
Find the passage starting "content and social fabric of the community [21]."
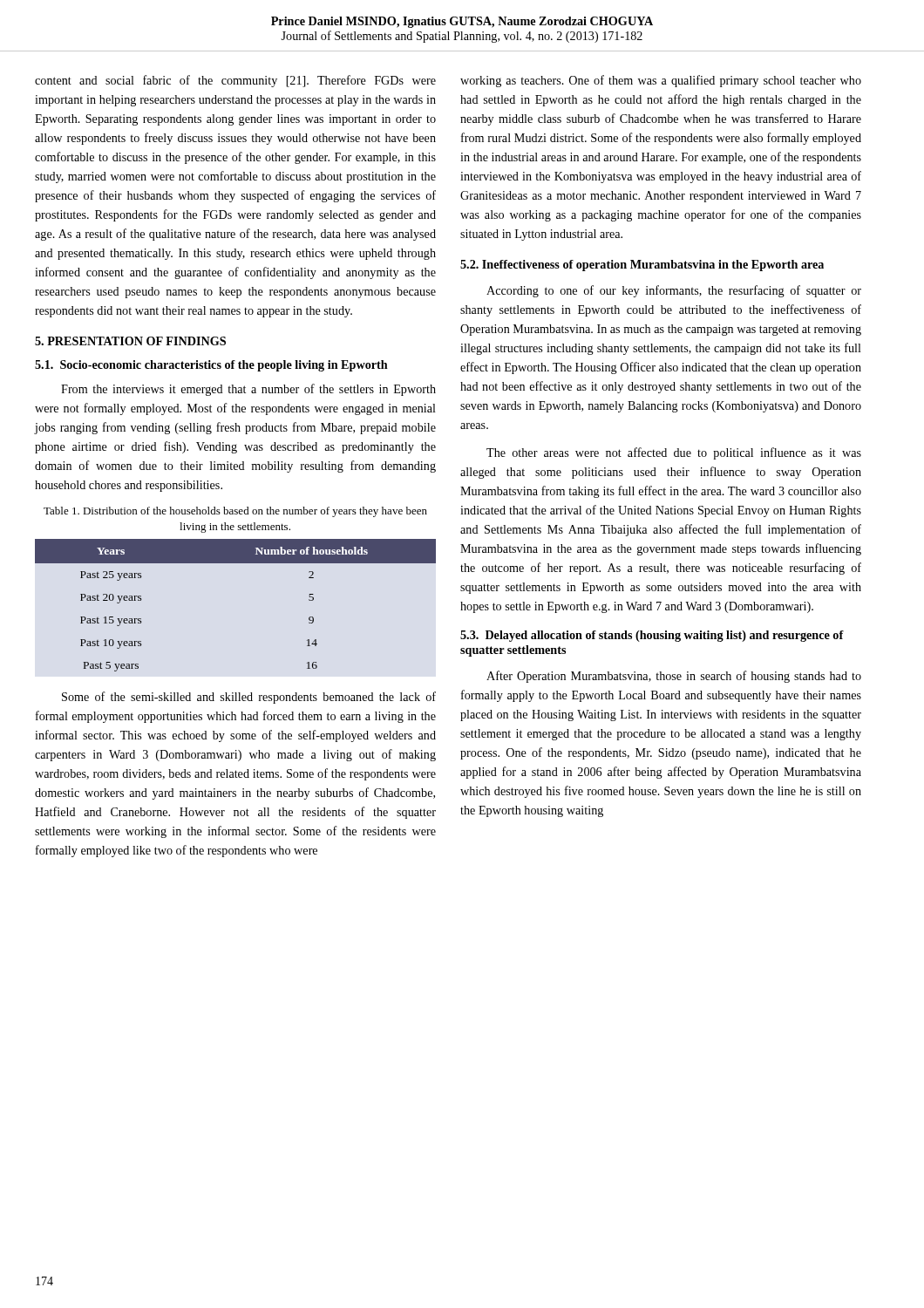click(235, 195)
